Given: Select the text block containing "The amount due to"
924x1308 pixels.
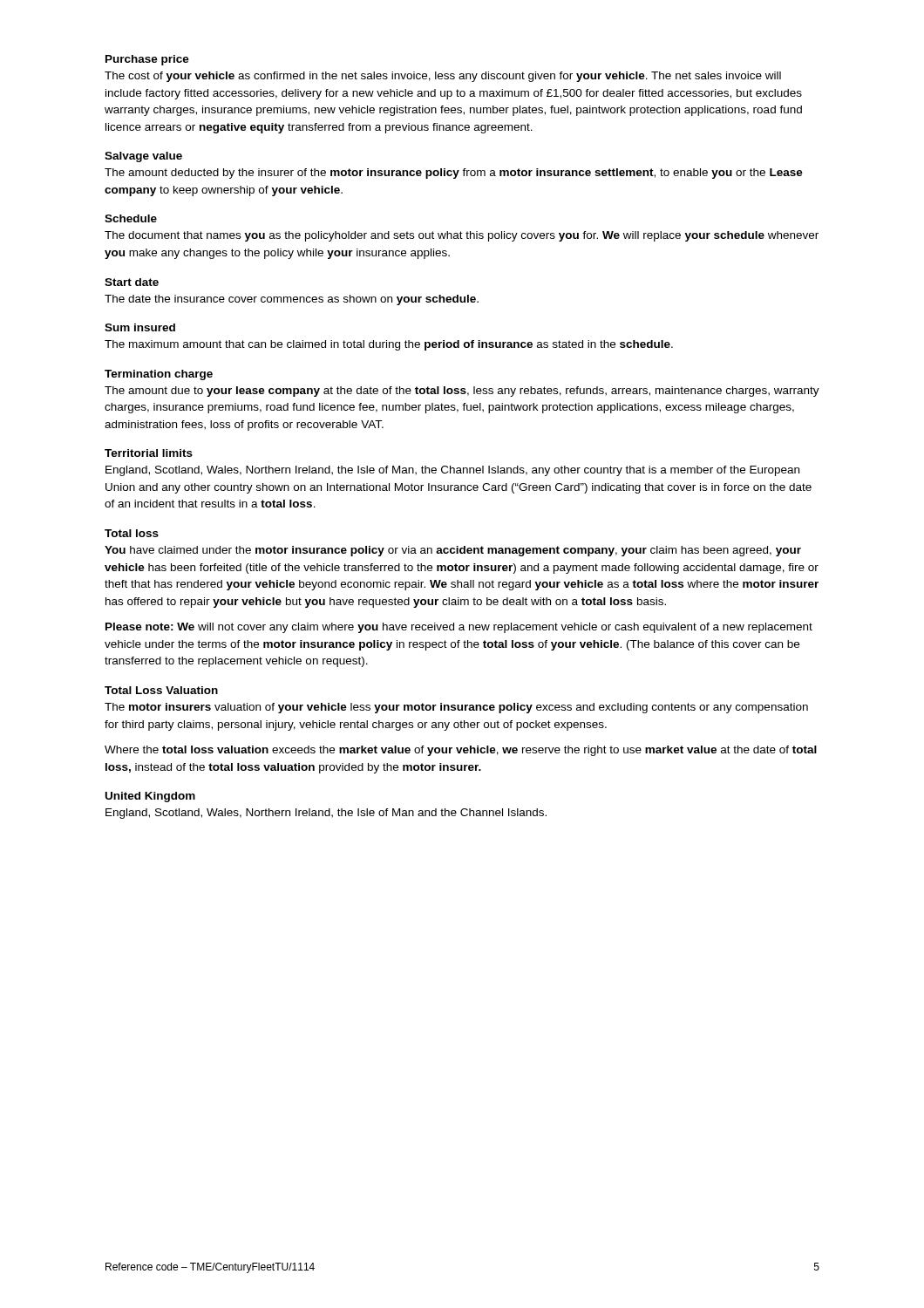Looking at the screenshot, I should point(462,407).
